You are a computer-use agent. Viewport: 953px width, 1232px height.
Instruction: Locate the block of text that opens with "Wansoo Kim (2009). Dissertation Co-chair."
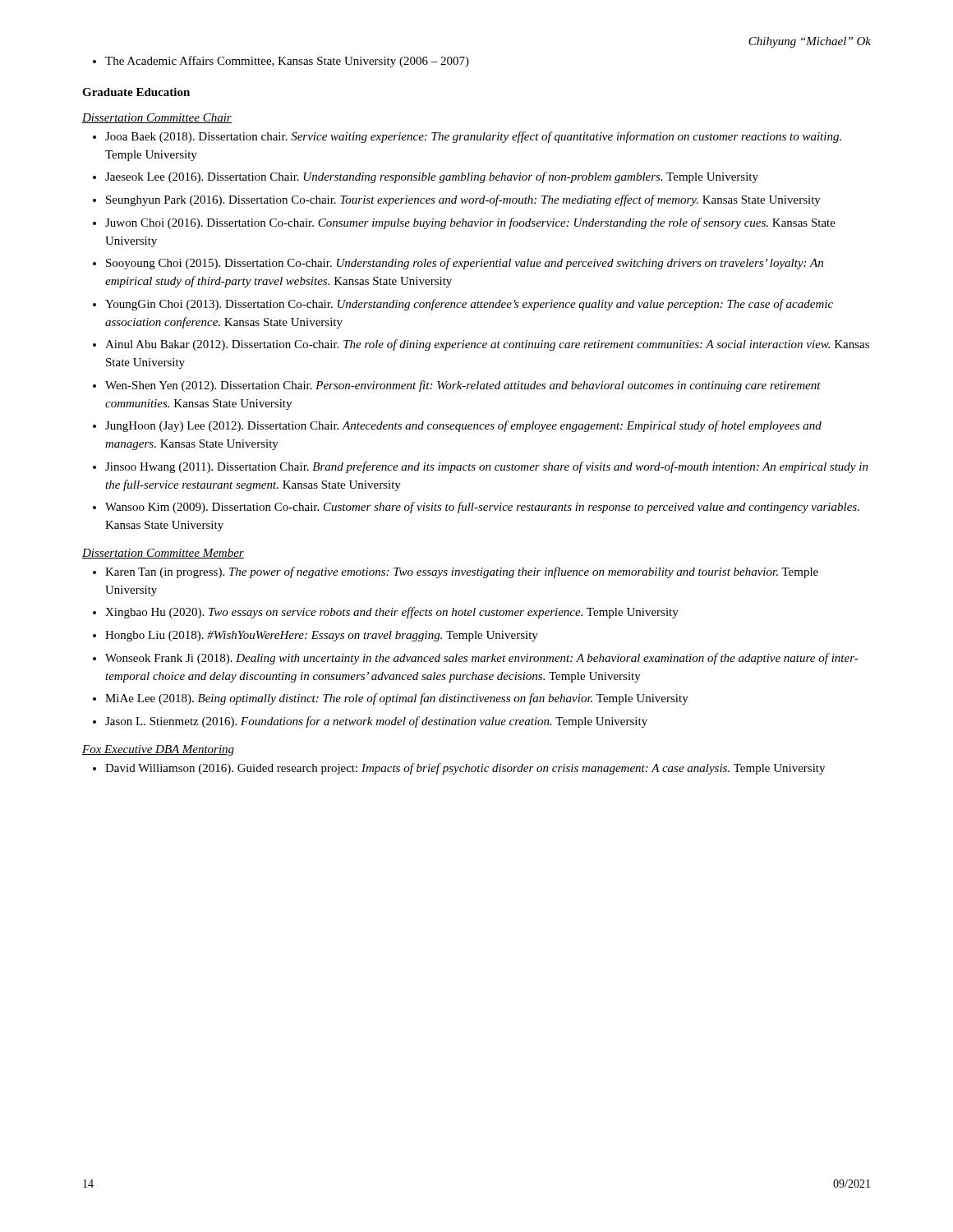pyautogui.click(x=488, y=517)
